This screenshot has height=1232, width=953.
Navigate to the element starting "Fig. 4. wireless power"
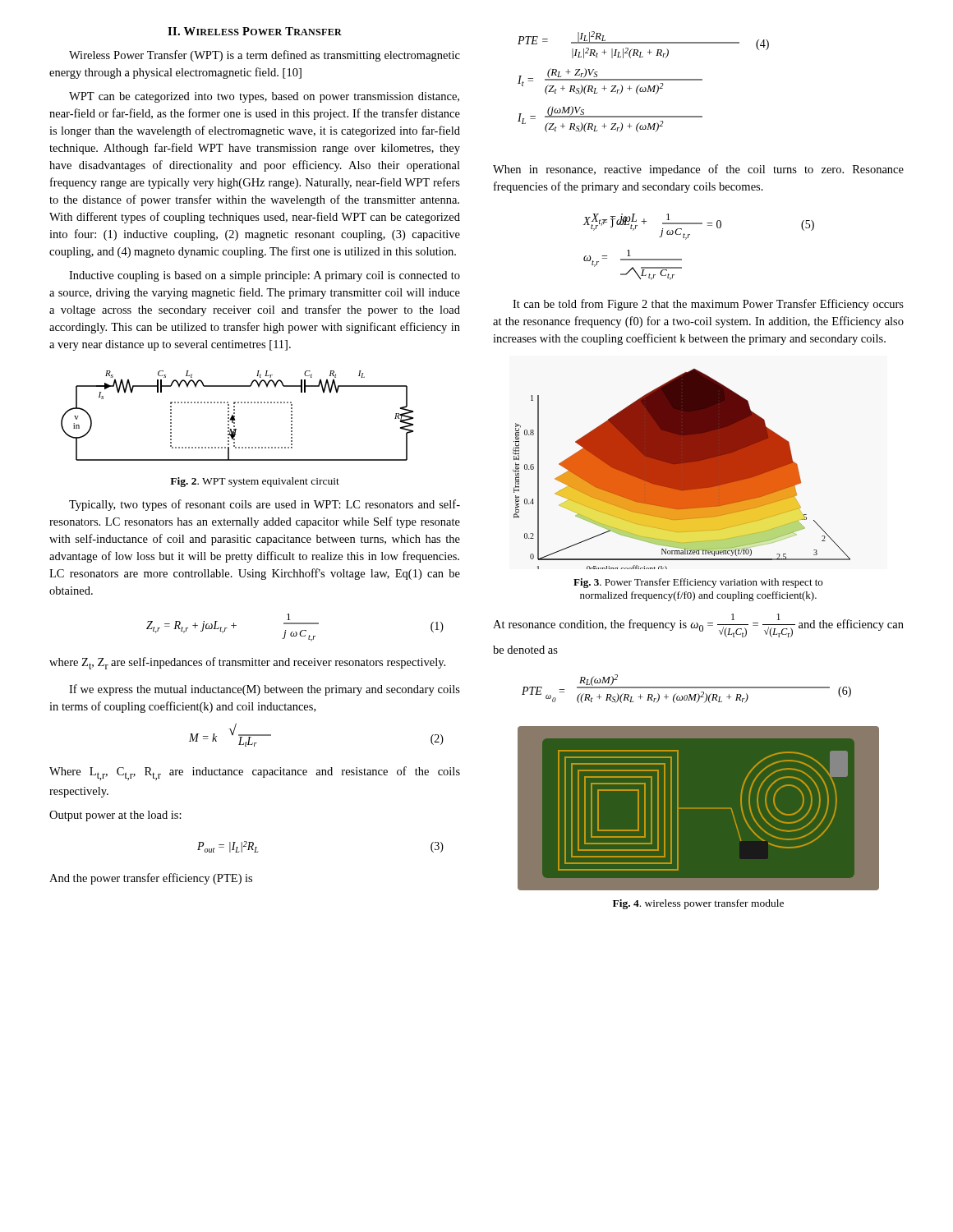coord(698,903)
